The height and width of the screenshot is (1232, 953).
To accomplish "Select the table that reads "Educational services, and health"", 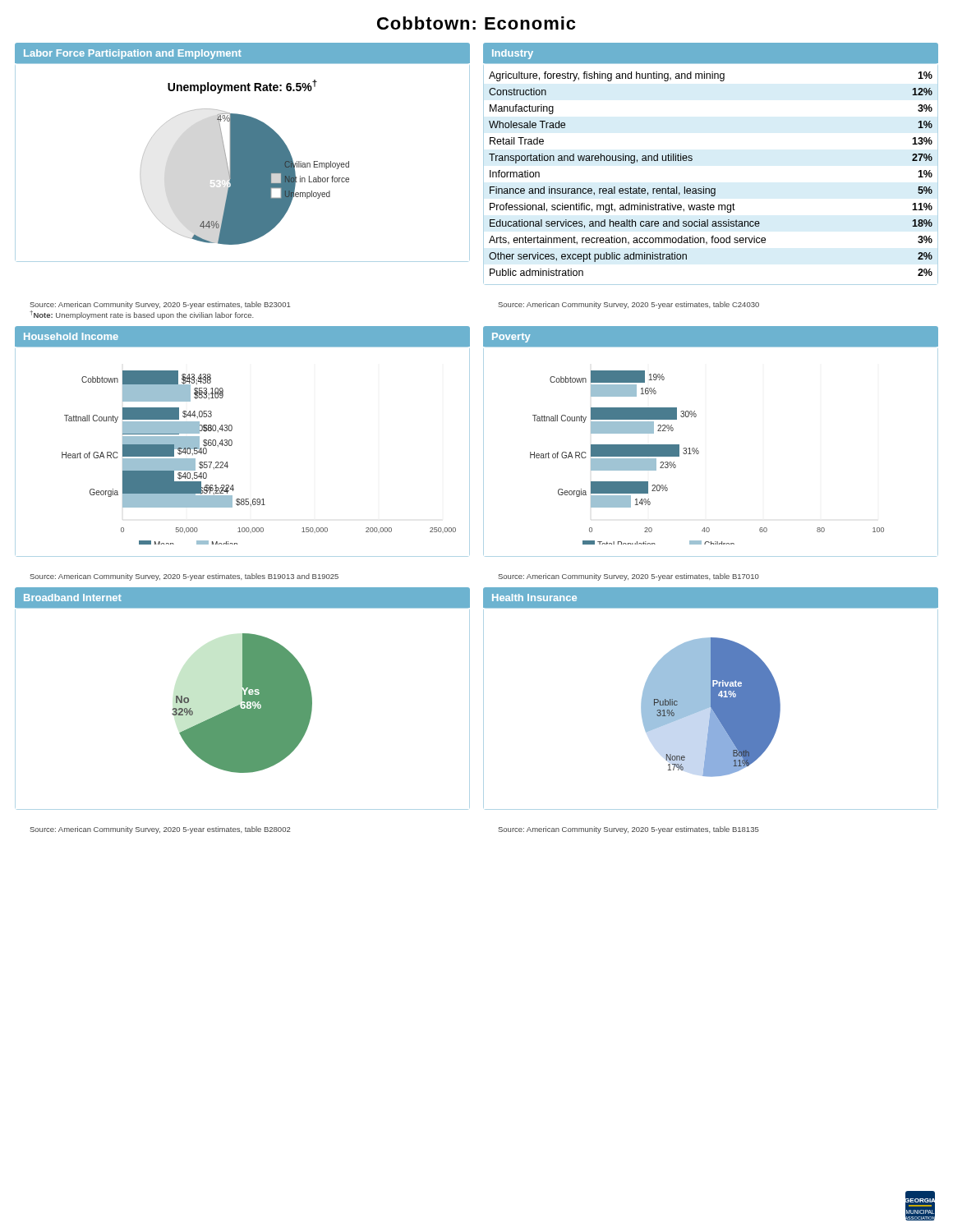I will [x=711, y=174].
